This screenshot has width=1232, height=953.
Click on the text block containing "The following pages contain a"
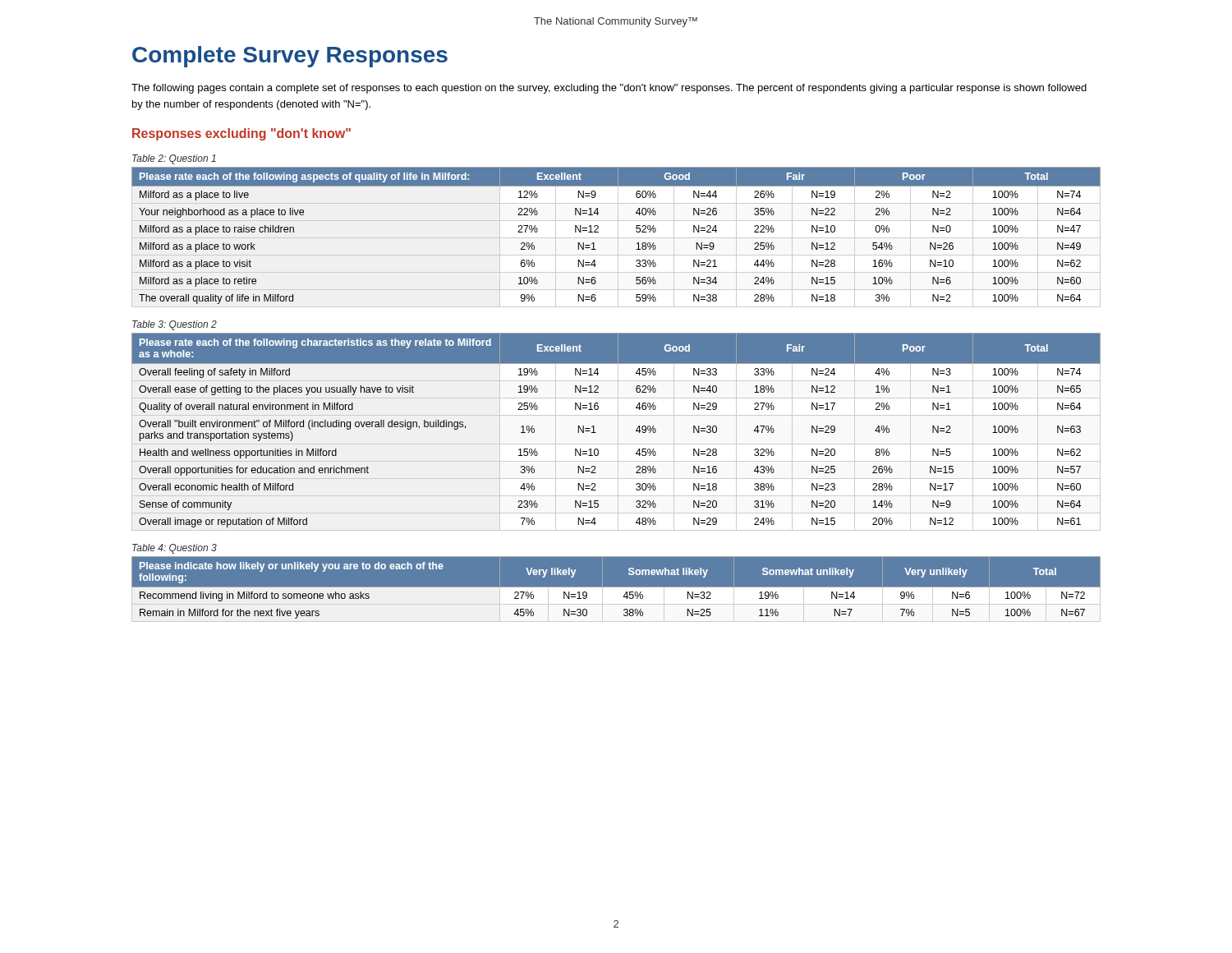pos(609,95)
